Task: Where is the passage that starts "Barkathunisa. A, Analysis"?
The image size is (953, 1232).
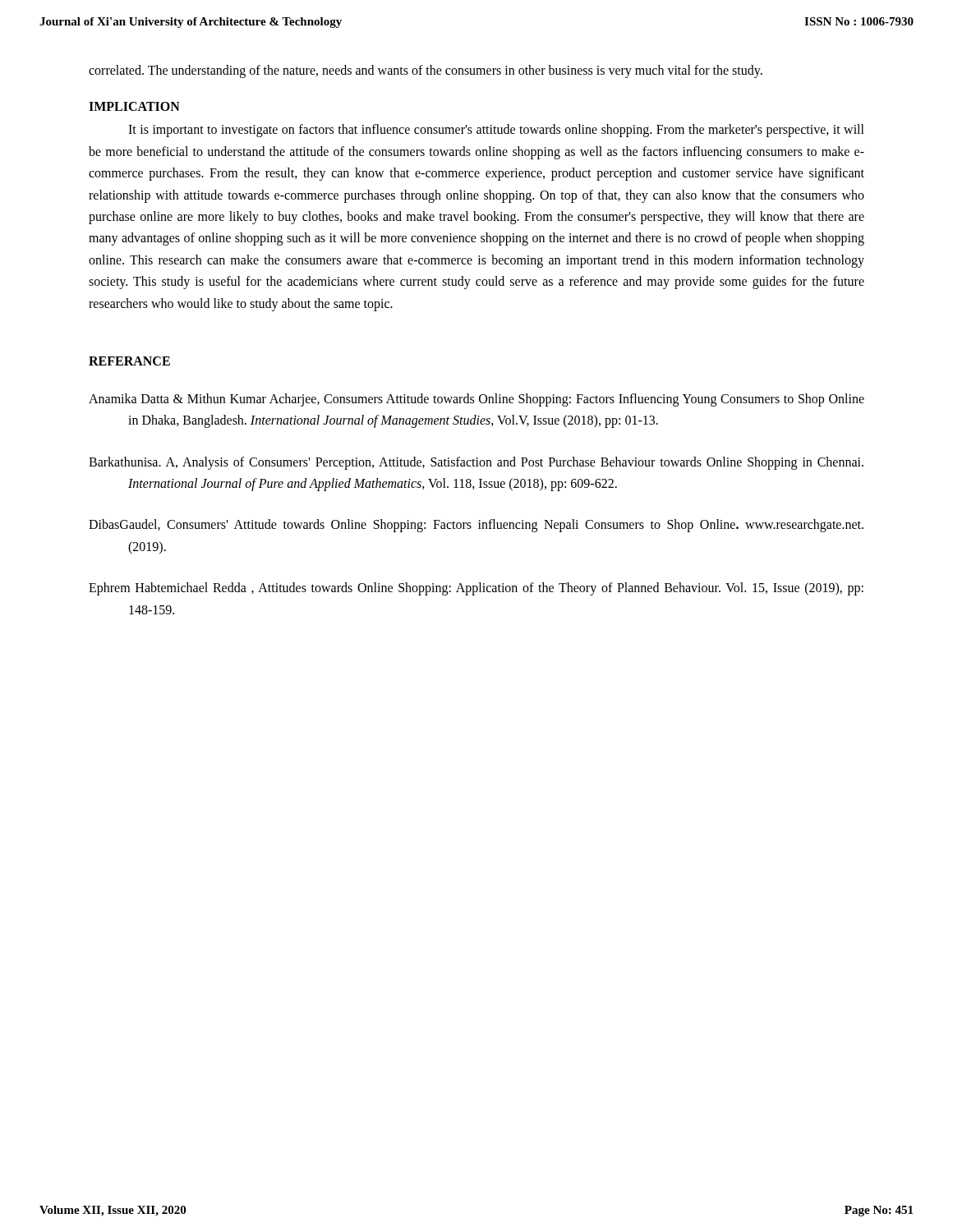Action: tap(476, 473)
